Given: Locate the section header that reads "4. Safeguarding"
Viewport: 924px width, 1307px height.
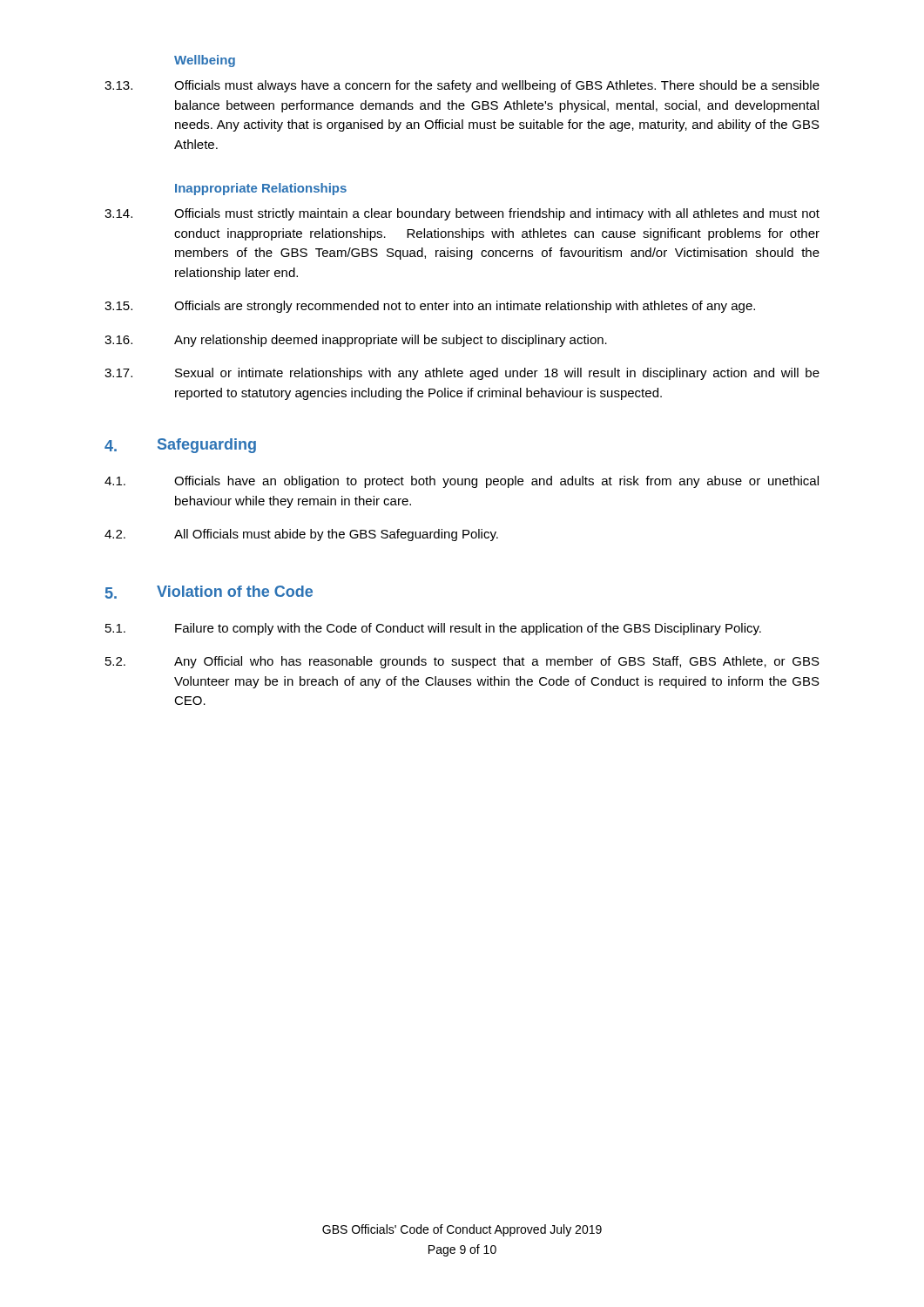Looking at the screenshot, I should [180, 446].
